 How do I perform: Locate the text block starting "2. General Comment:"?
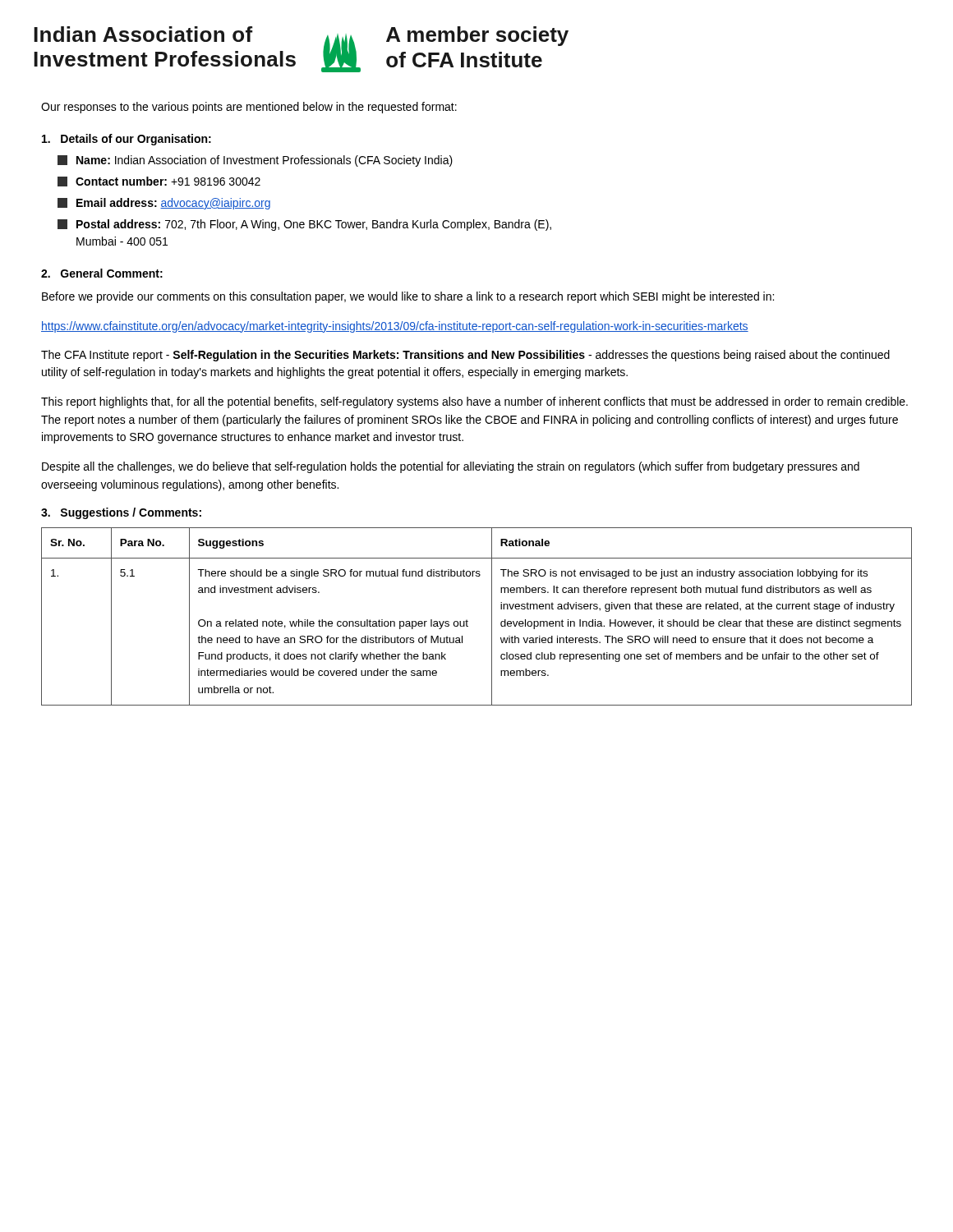[x=102, y=274]
